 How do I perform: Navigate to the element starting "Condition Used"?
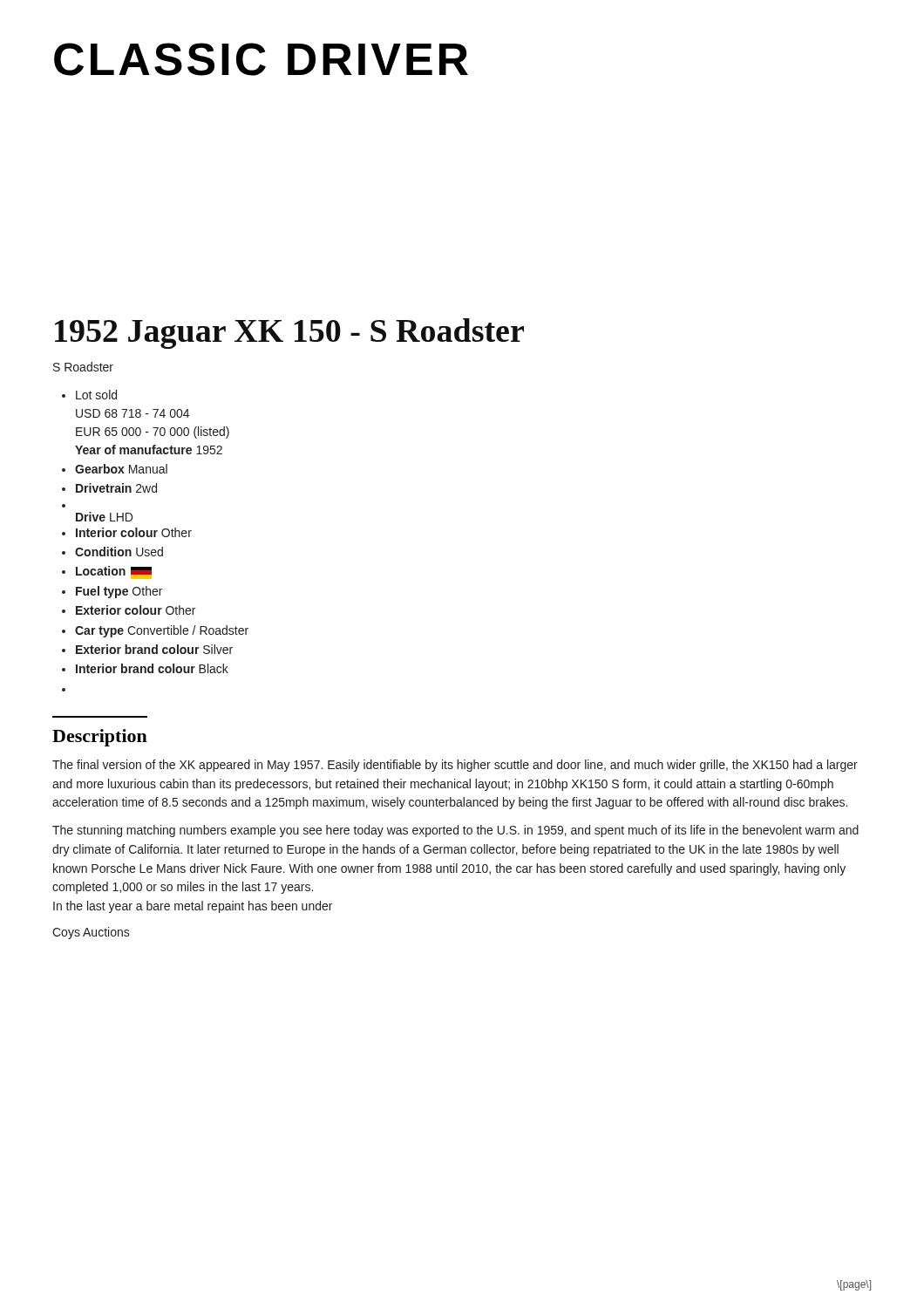(x=119, y=552)
